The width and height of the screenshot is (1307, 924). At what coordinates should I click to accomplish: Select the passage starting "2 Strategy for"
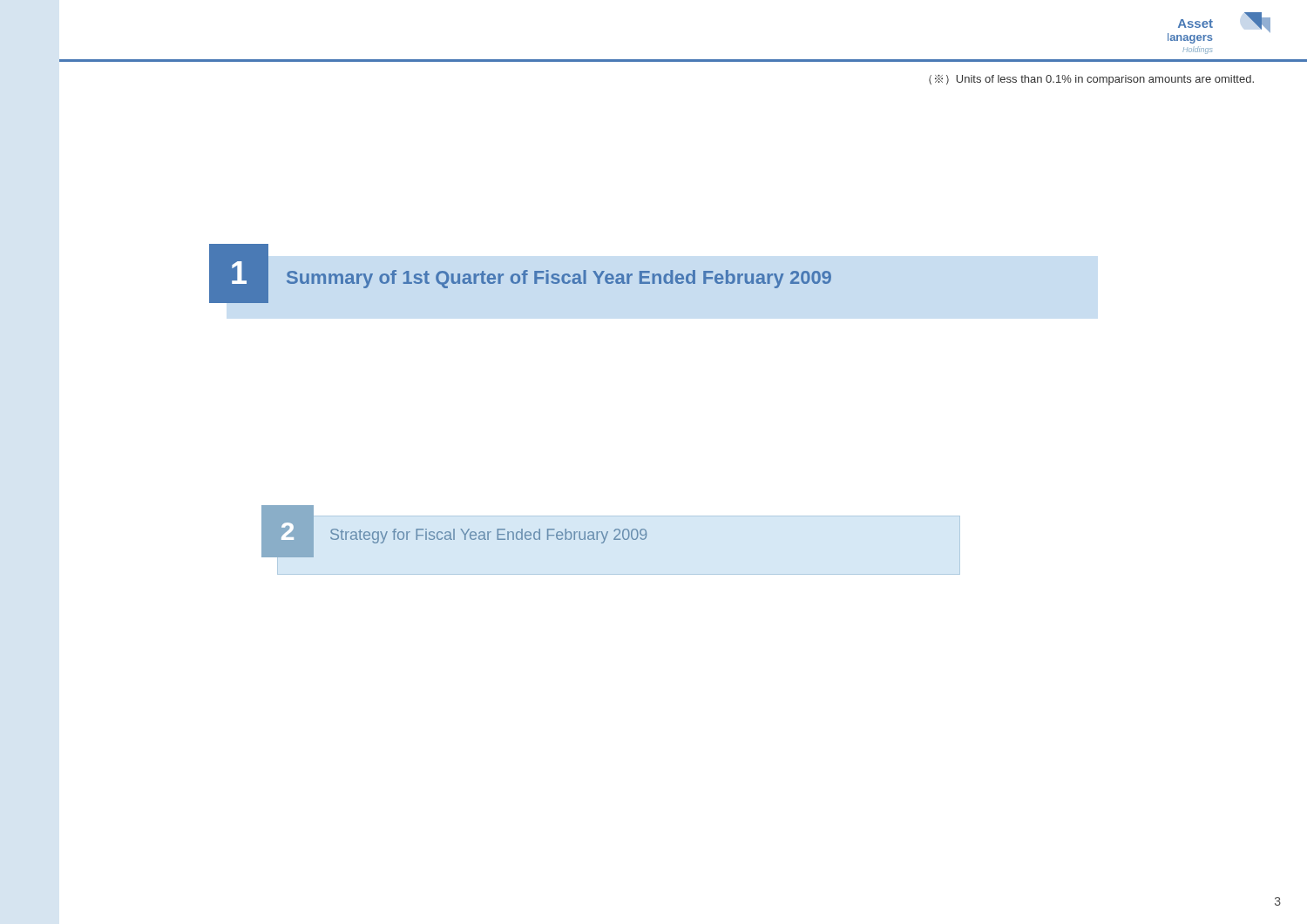[610, 540]
